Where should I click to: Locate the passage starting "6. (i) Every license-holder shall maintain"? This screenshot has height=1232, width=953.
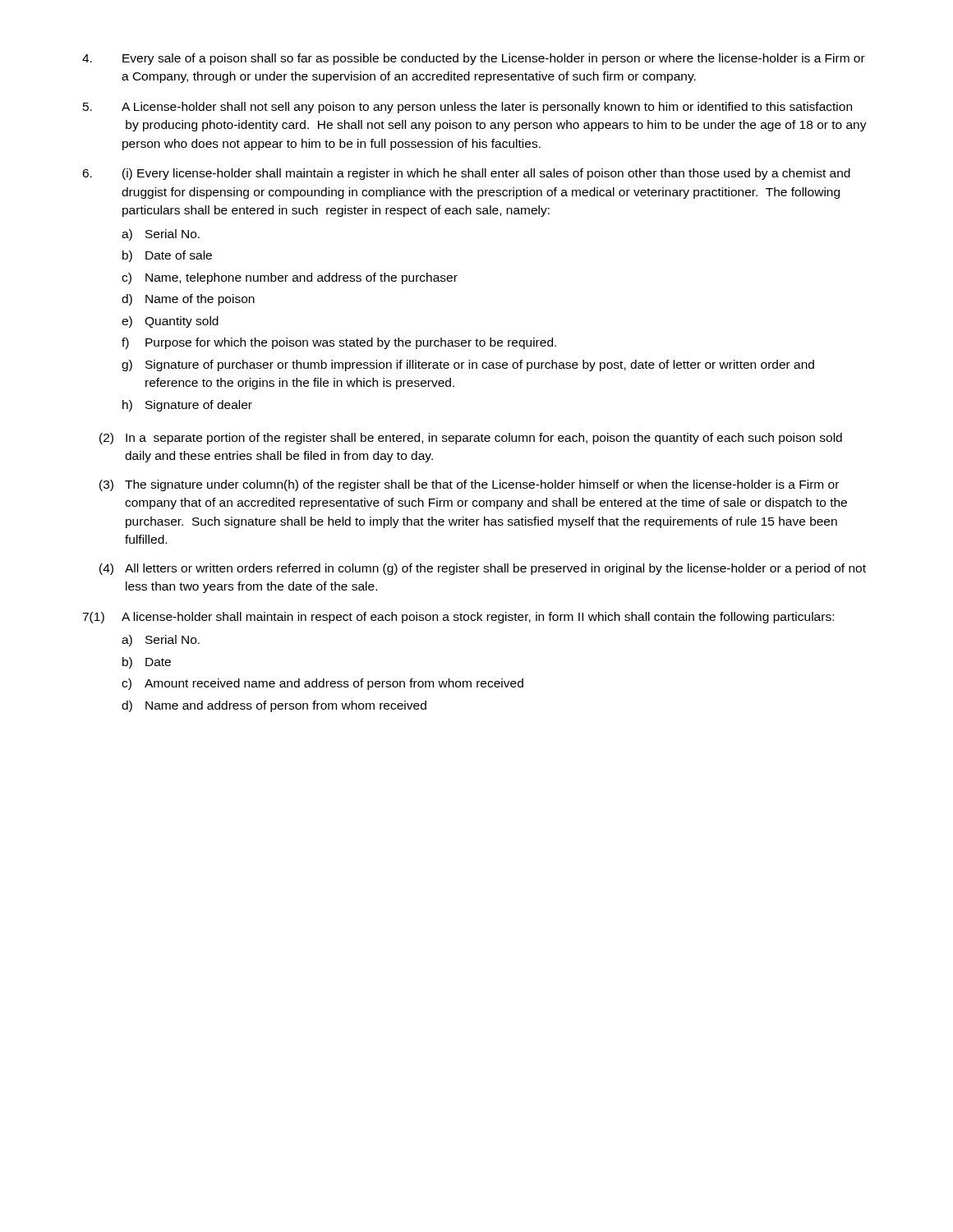466,174
